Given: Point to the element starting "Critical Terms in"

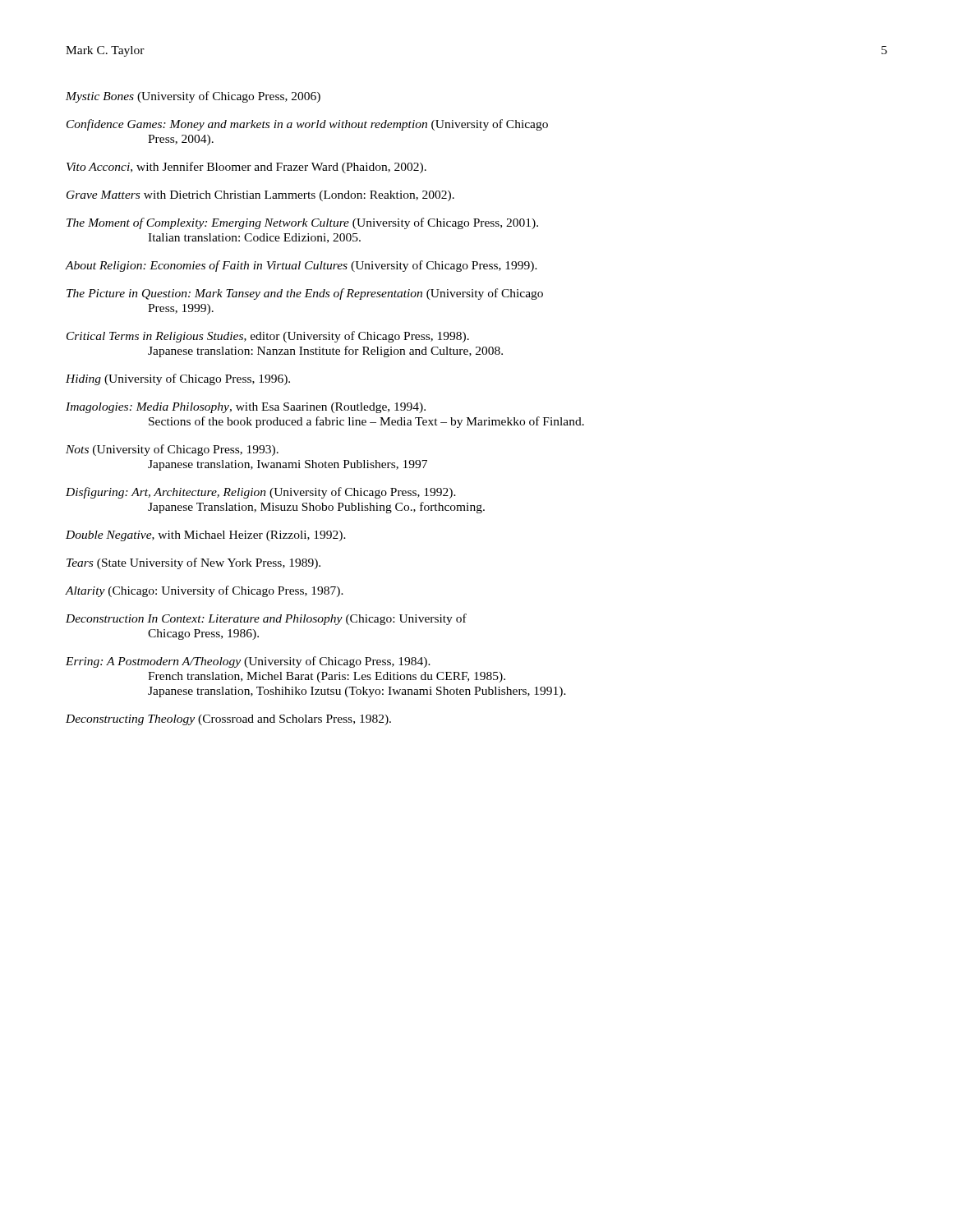Looking at the screenshot, I should click(476, 343).
